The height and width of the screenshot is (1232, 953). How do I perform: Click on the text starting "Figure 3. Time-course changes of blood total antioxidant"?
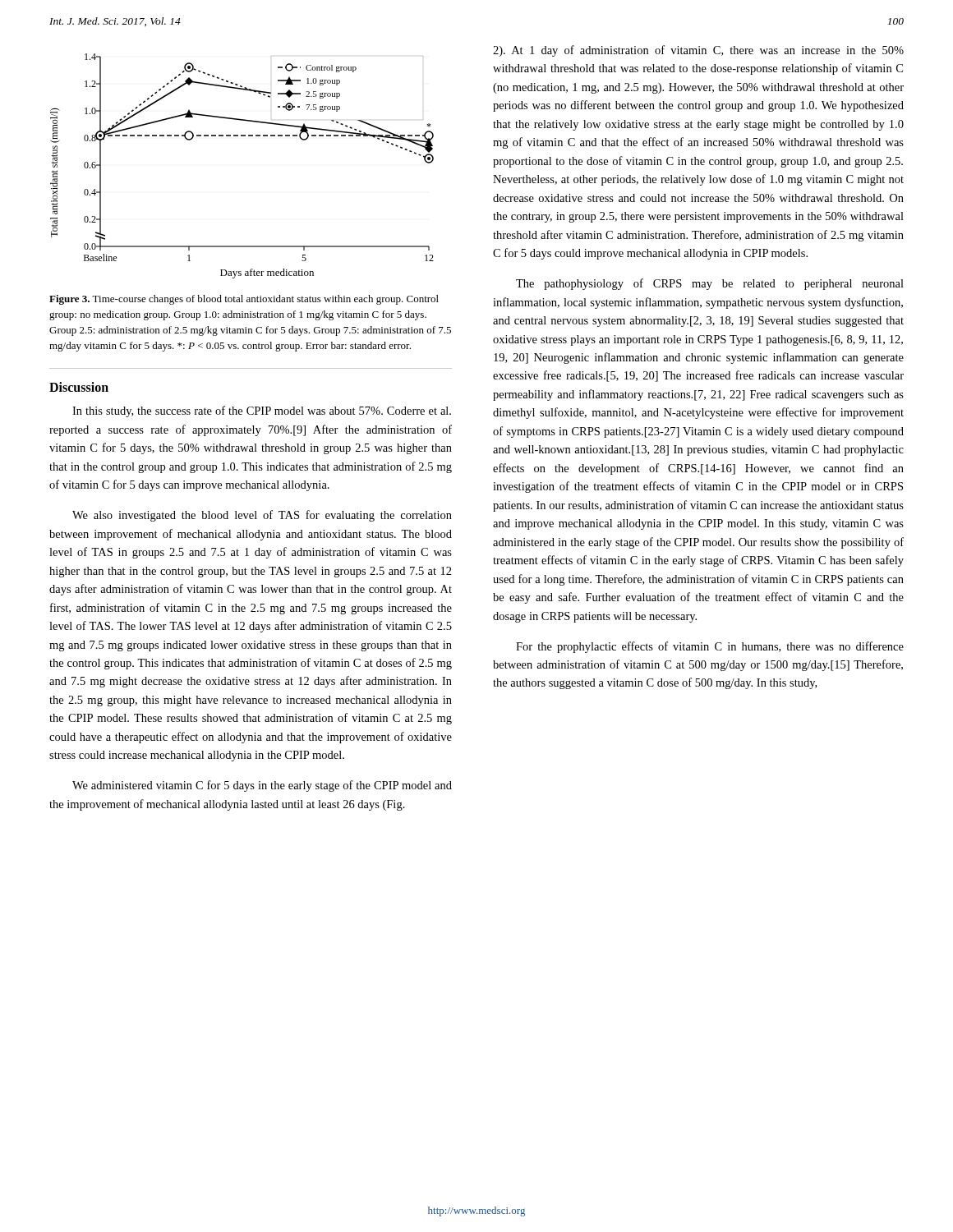(x=250, y=322)
